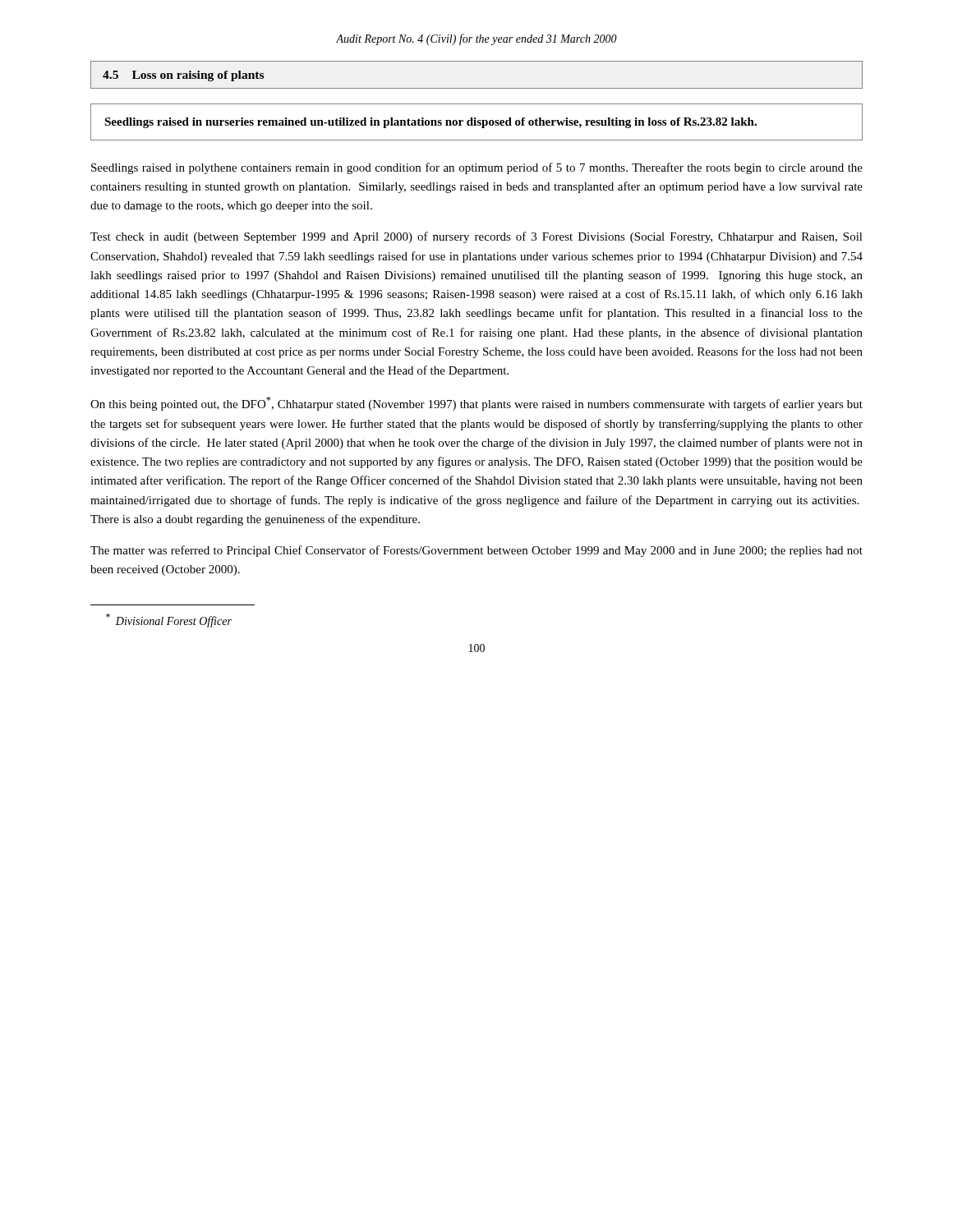Find the text block that says "Seedlings raised in polythene containers remain"
This screenshot has width=953, height=1232.
[476, 186]
